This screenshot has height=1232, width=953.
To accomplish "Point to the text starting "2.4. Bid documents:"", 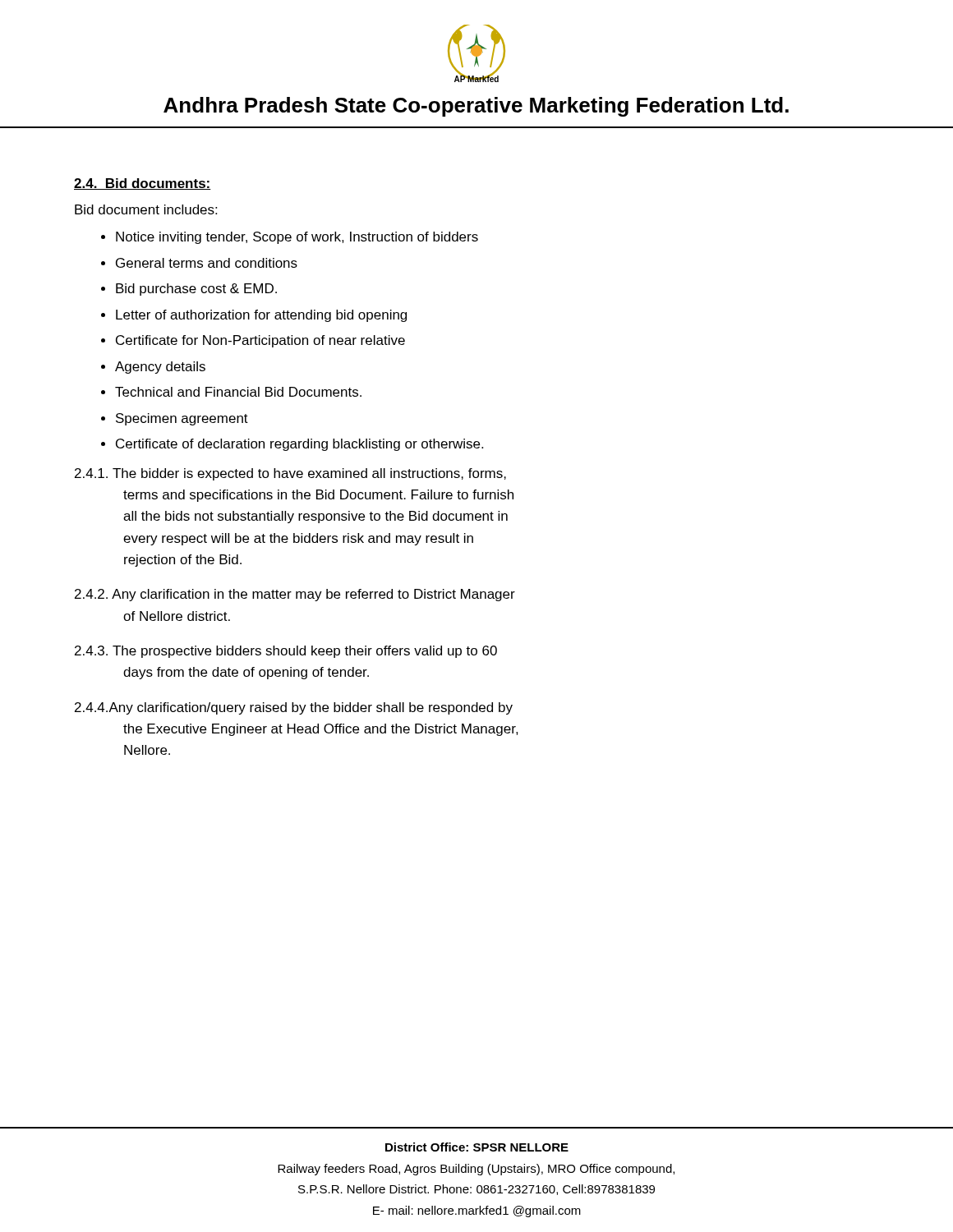I will [142, 184].
